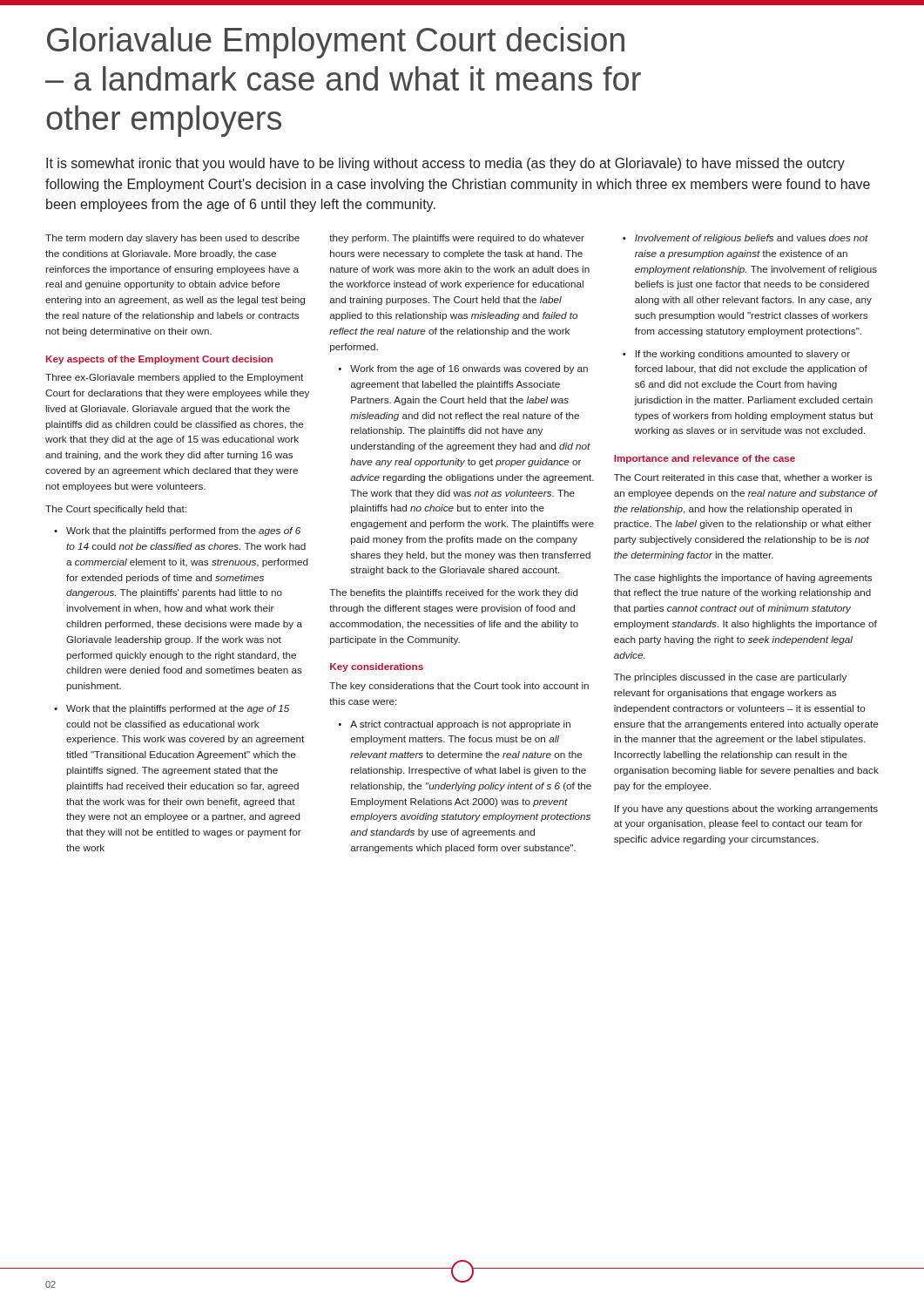Locate the block starting "Key considerations"
This screenshot has height=1307, width=924.
click(376, 666)
